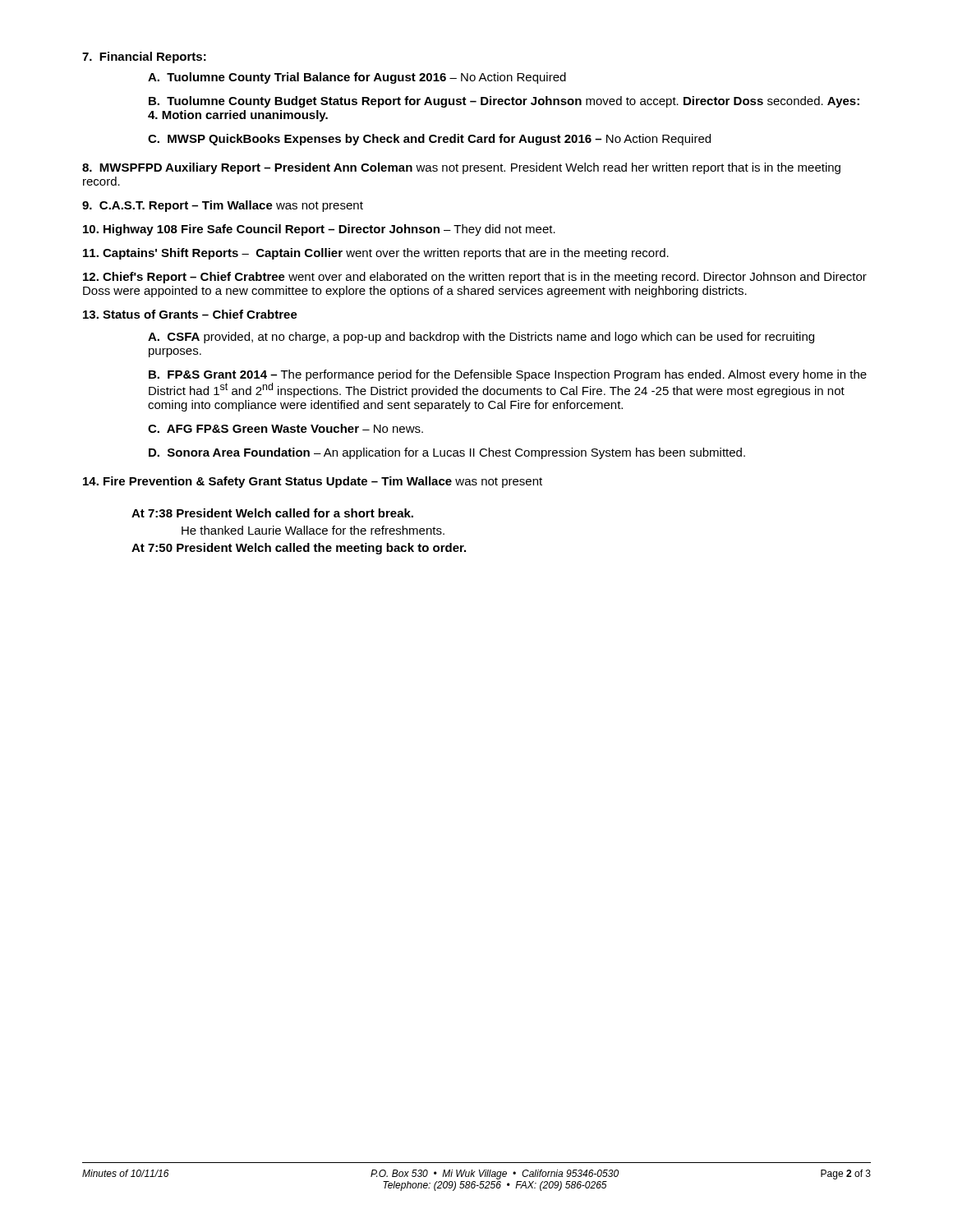
Task: Point to the block starting "8. MWSPFPD Auxiliary"
Action: click(x=462, y=174)
